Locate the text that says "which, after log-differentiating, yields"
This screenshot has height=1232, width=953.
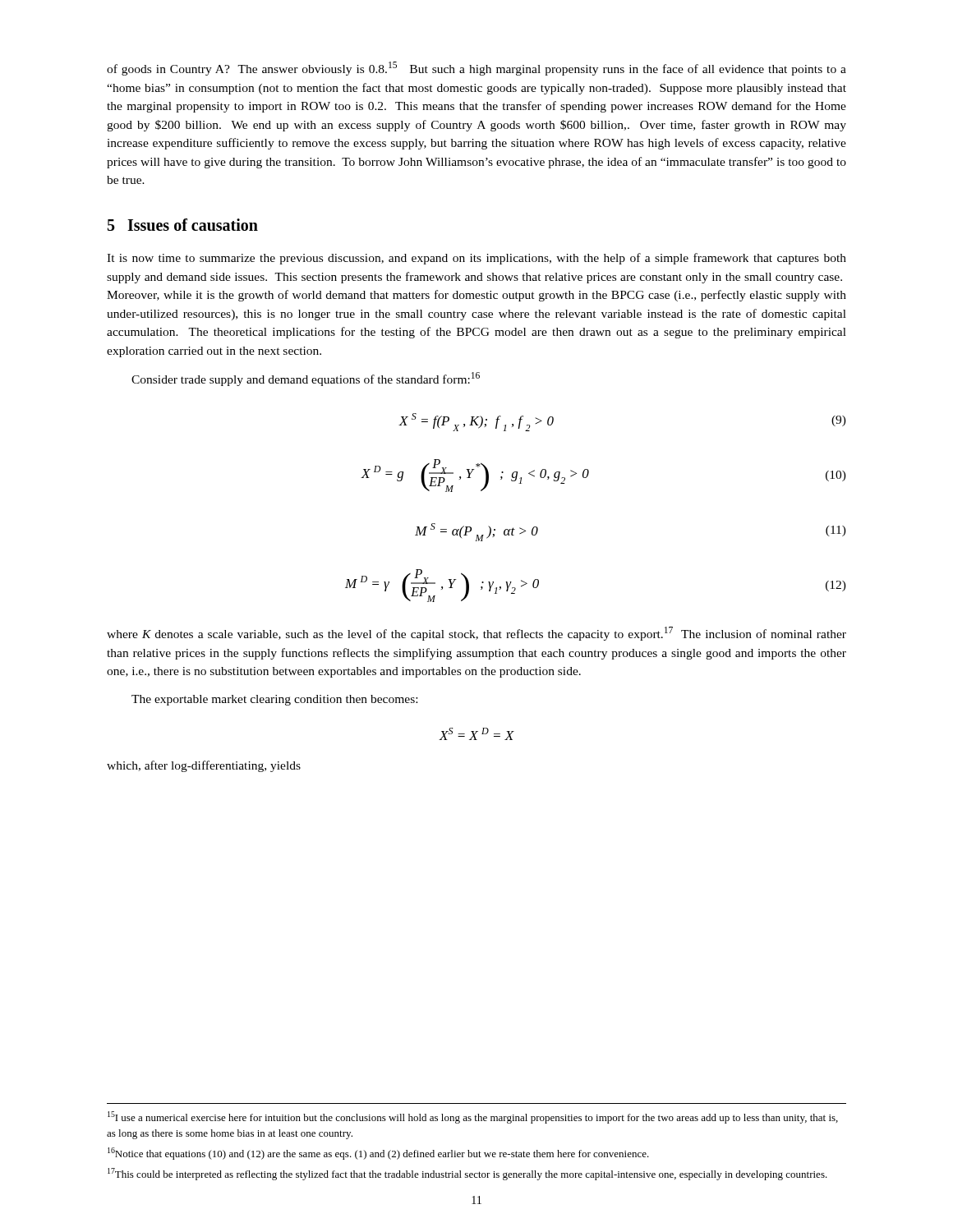coord(204,765)
